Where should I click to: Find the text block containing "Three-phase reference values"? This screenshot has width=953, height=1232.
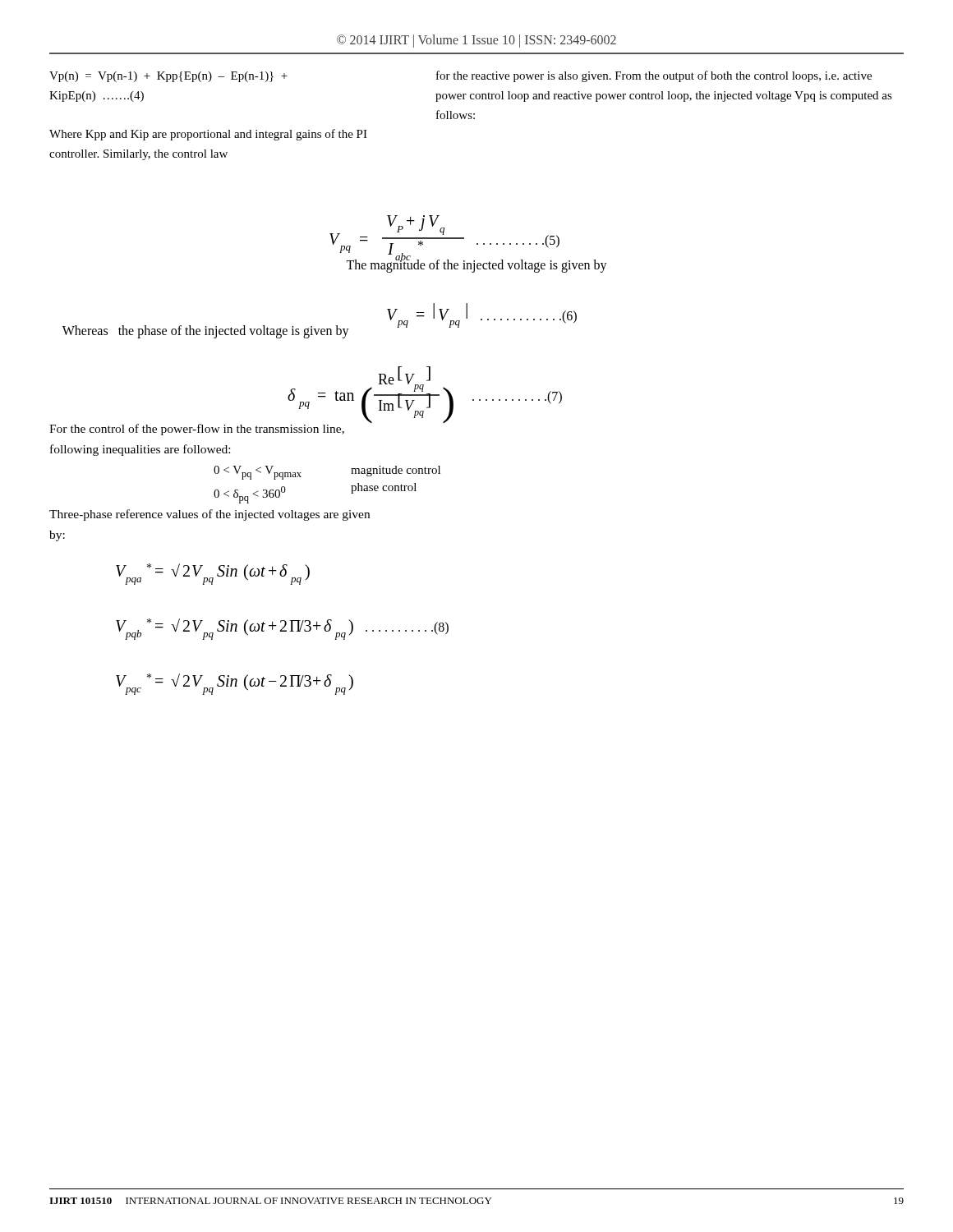210,524
